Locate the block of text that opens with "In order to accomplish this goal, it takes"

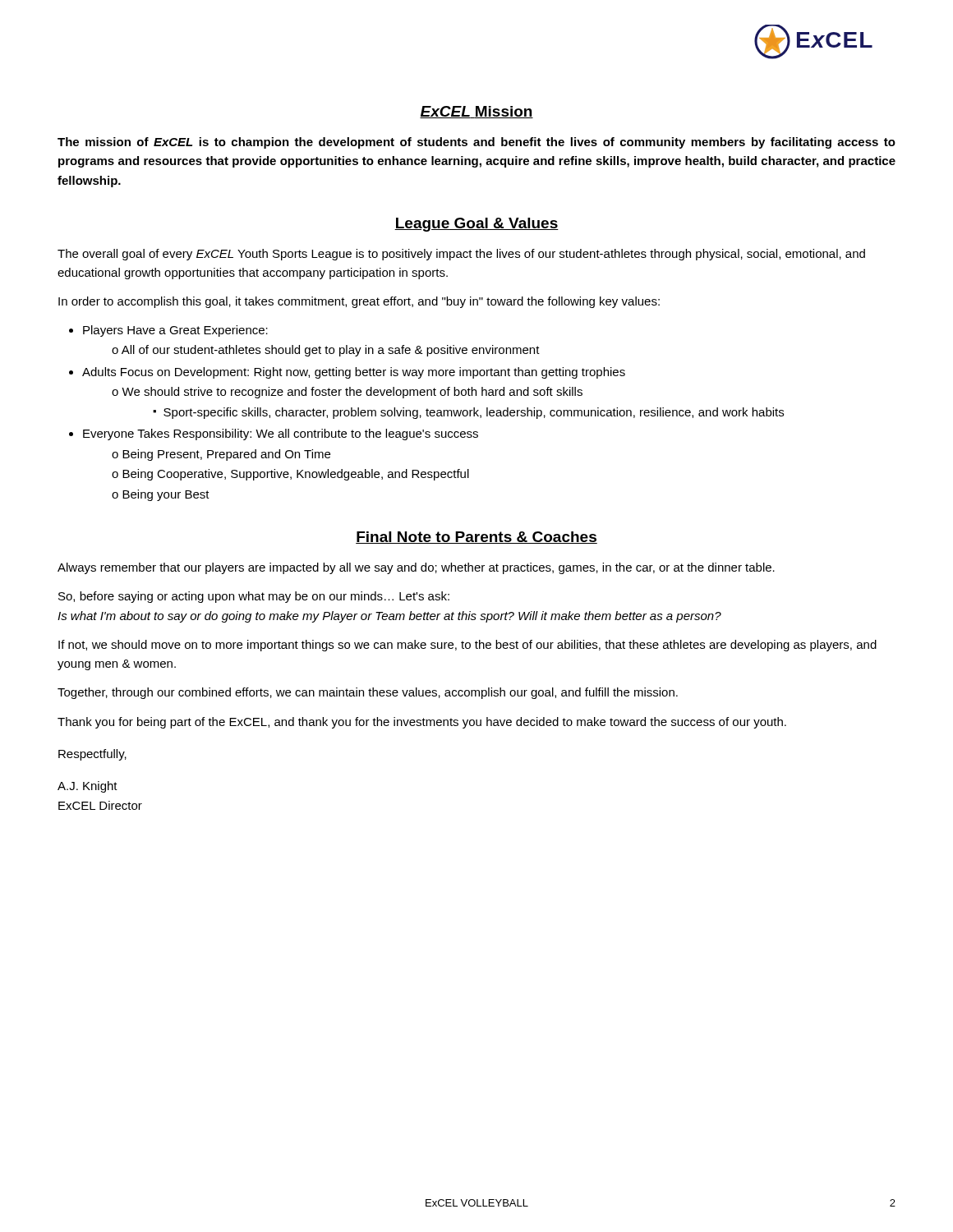[x=476, y=301]
